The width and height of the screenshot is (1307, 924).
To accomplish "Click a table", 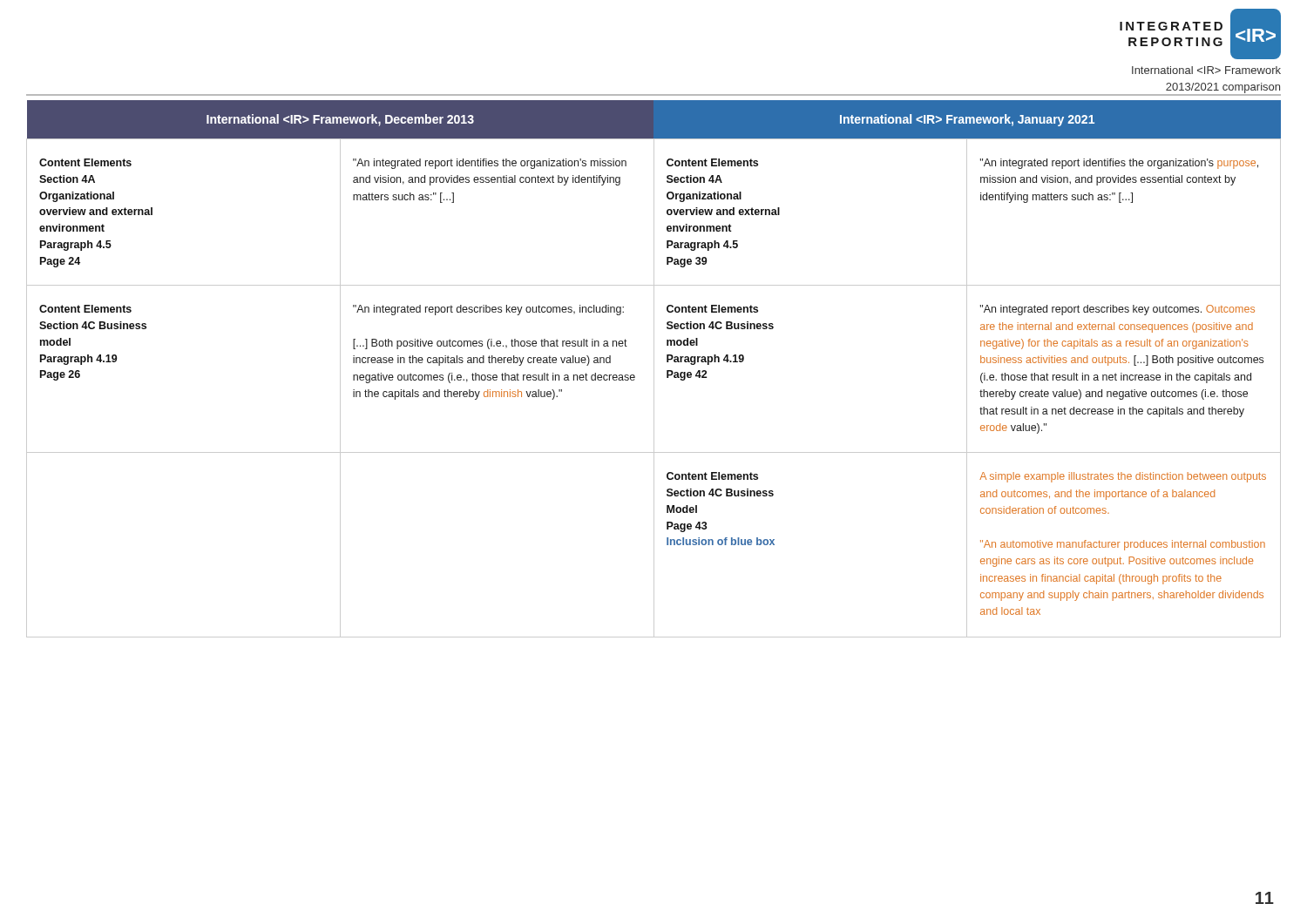I will click(654, 488).
